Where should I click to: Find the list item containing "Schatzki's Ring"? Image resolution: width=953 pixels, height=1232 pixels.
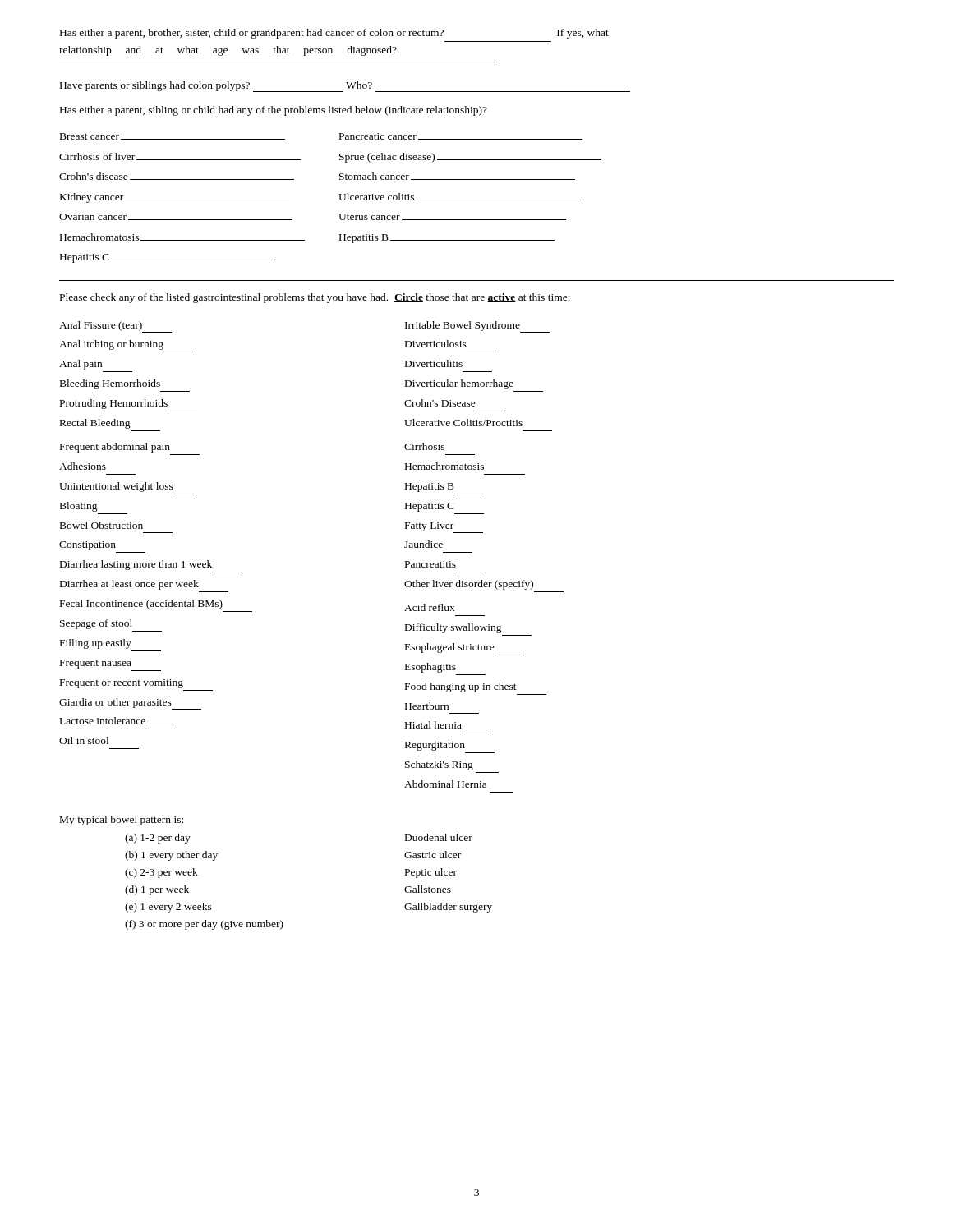(451, 766)
